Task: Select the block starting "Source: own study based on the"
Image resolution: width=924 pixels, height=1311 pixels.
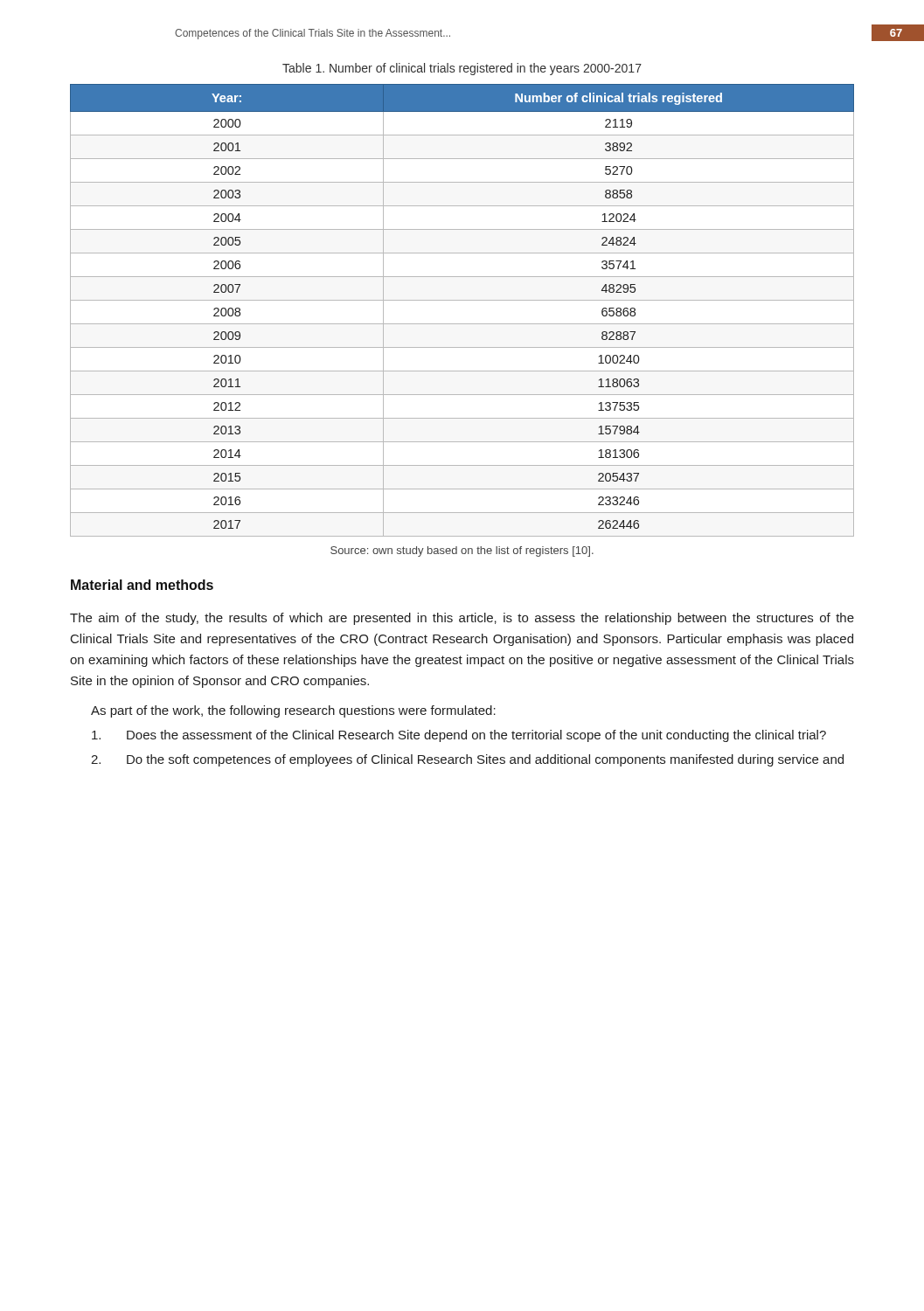Action: [x=462, y=550]
